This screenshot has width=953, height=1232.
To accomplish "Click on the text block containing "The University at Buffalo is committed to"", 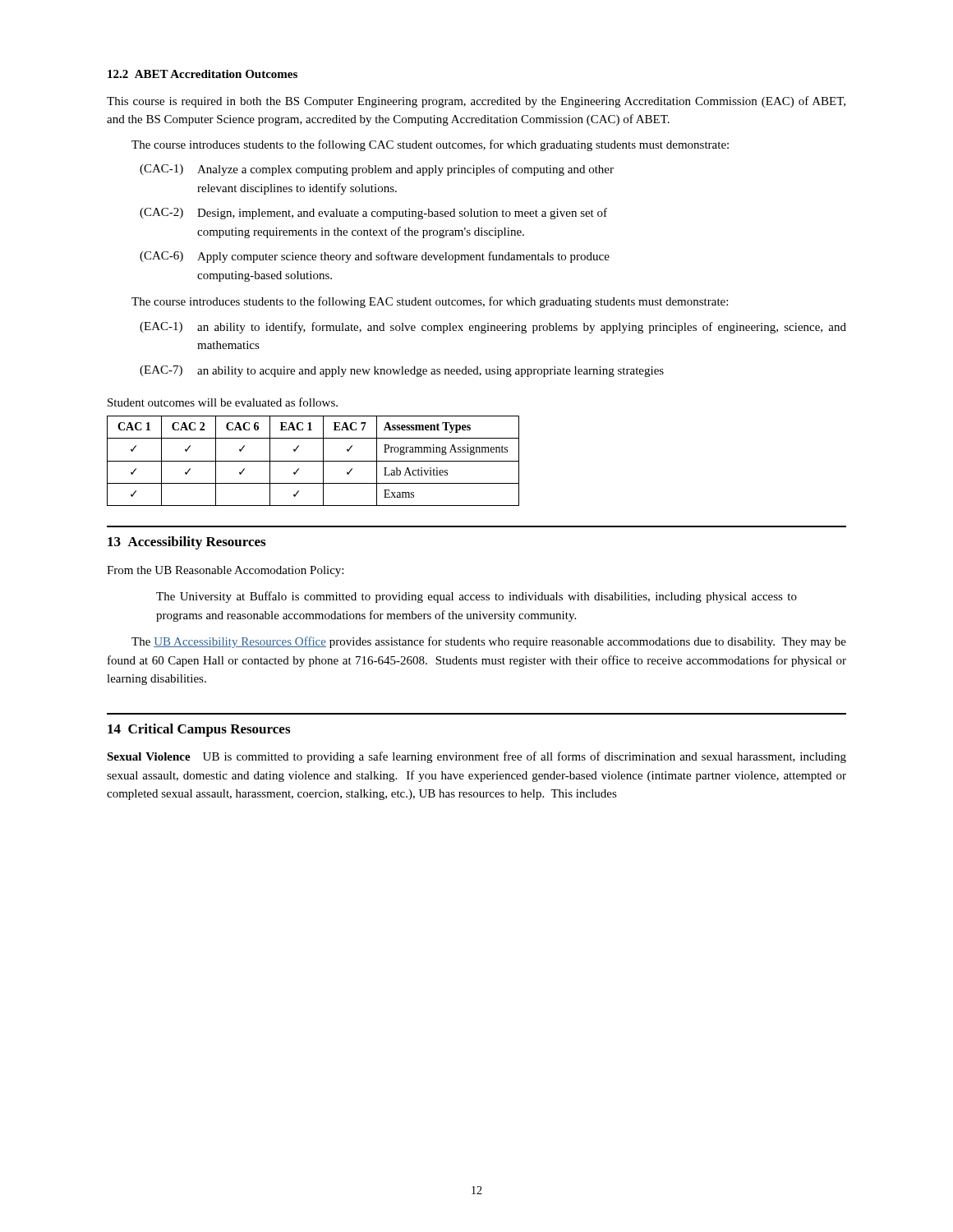I will coord(476,606).
